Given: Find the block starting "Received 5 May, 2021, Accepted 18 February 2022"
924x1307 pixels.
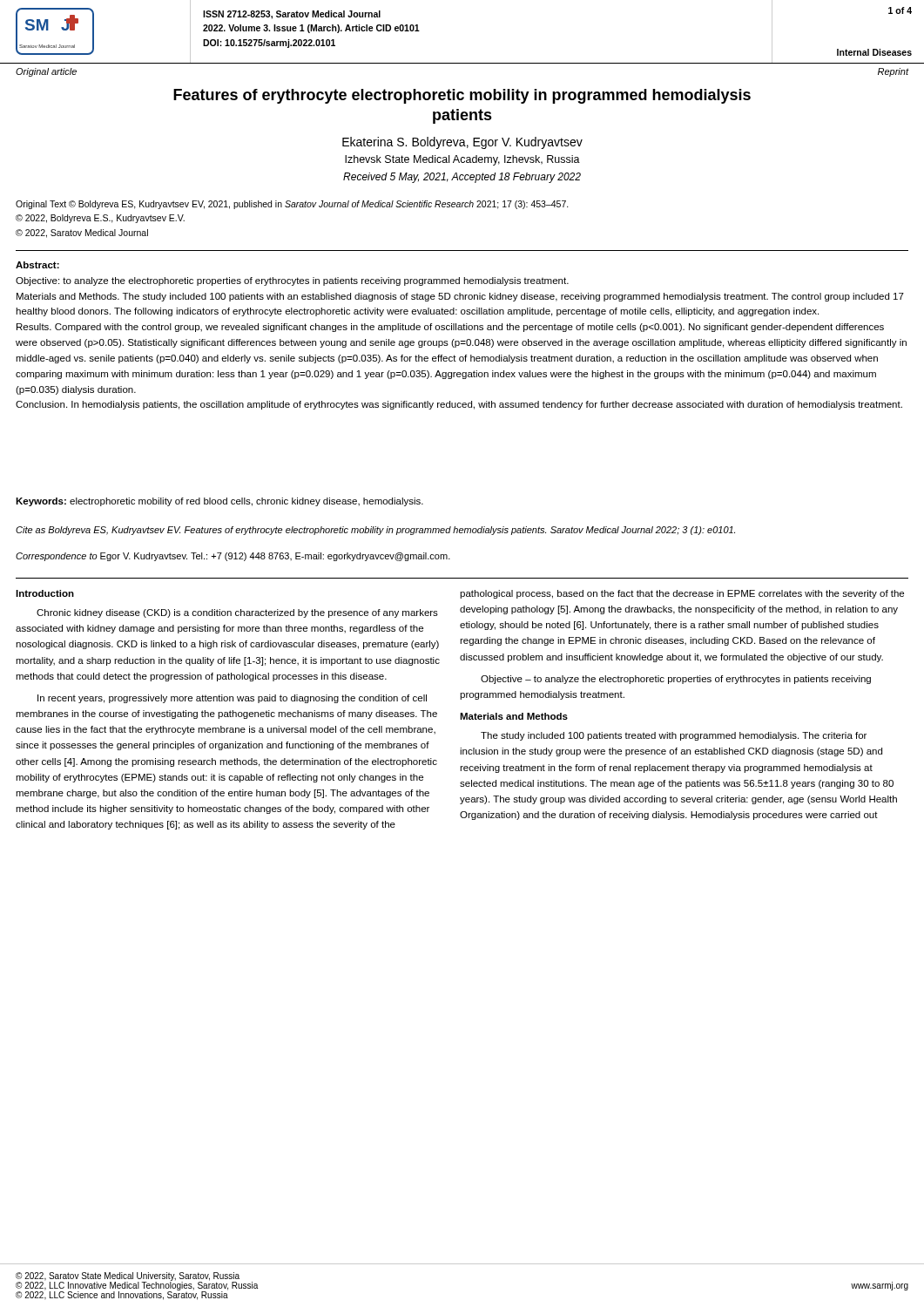Looking at the screenshot, I should (x=462, y=177).
